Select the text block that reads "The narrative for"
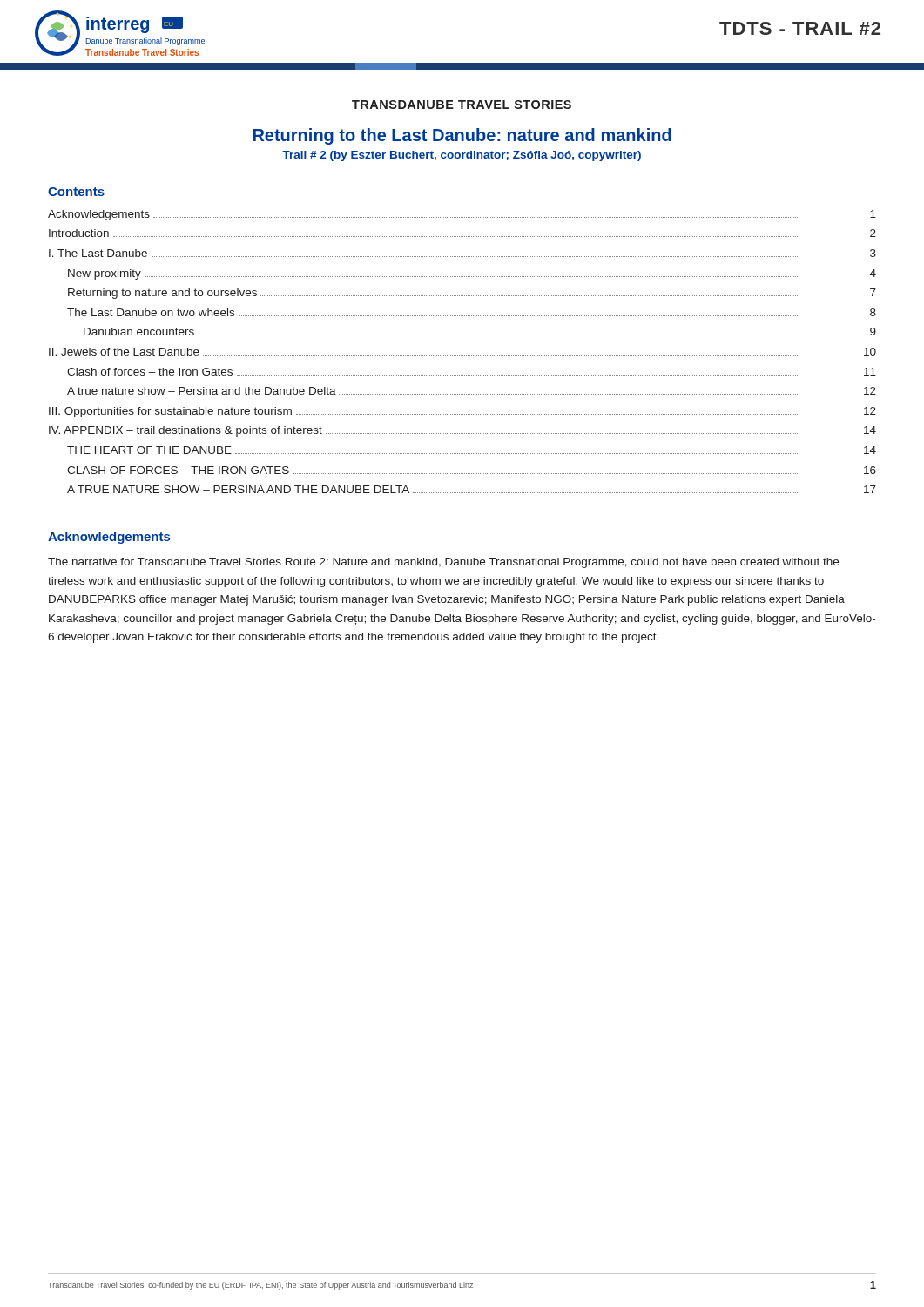The image size is (924, 1307). 462,599
